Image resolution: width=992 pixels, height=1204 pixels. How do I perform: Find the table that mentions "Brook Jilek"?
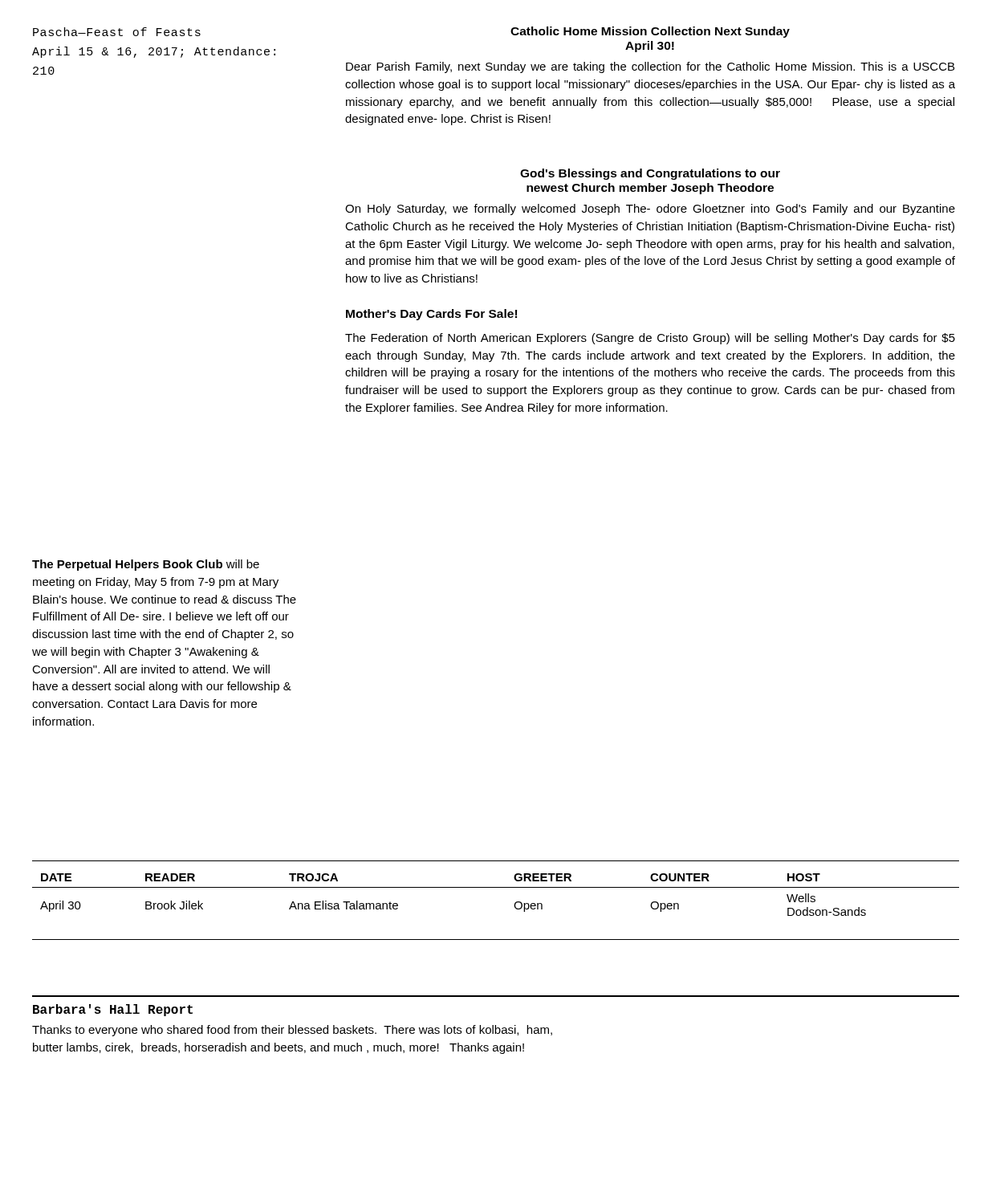(x=496, y=894)
